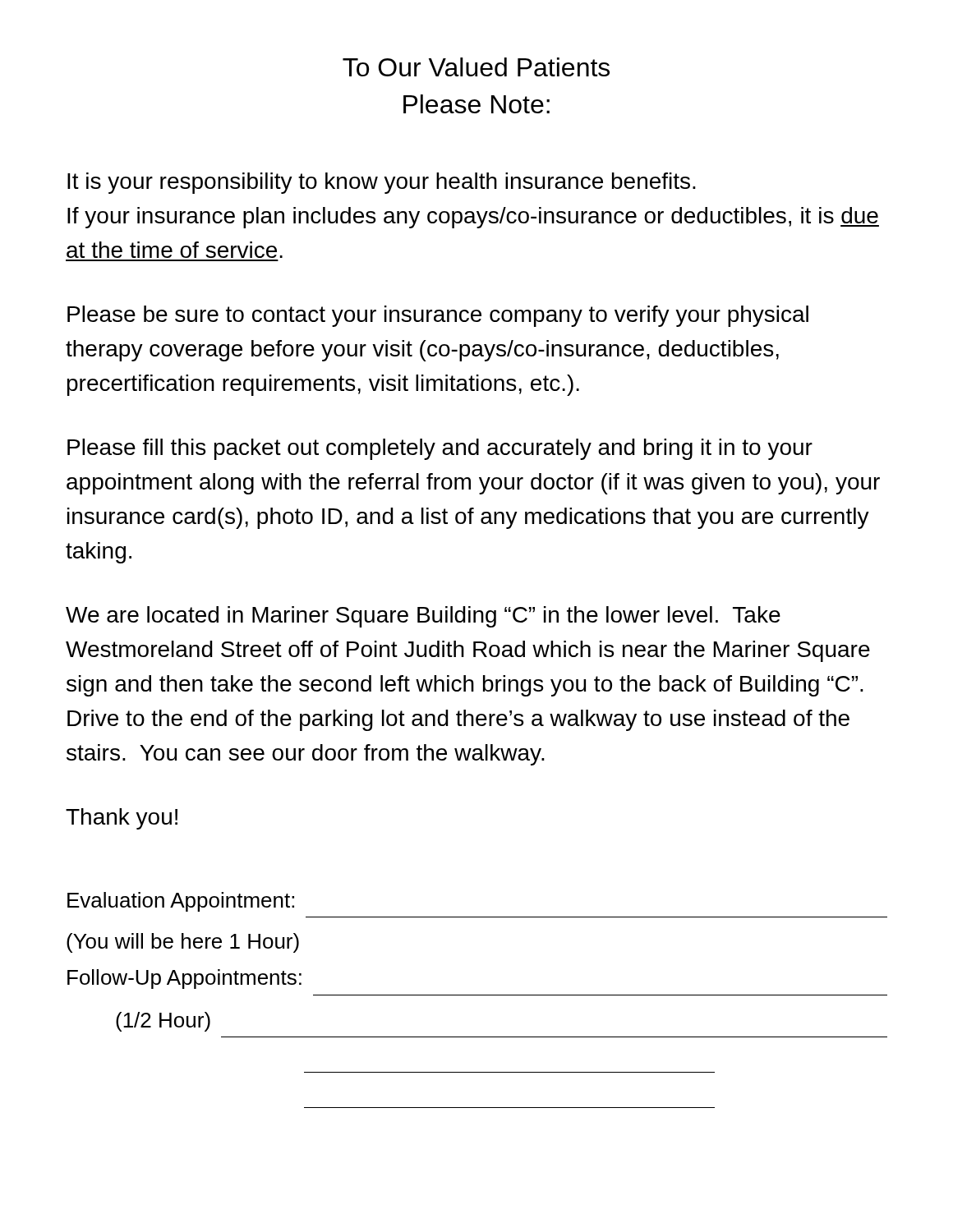Select the passage starting "Thank you!"

point(123,817)
